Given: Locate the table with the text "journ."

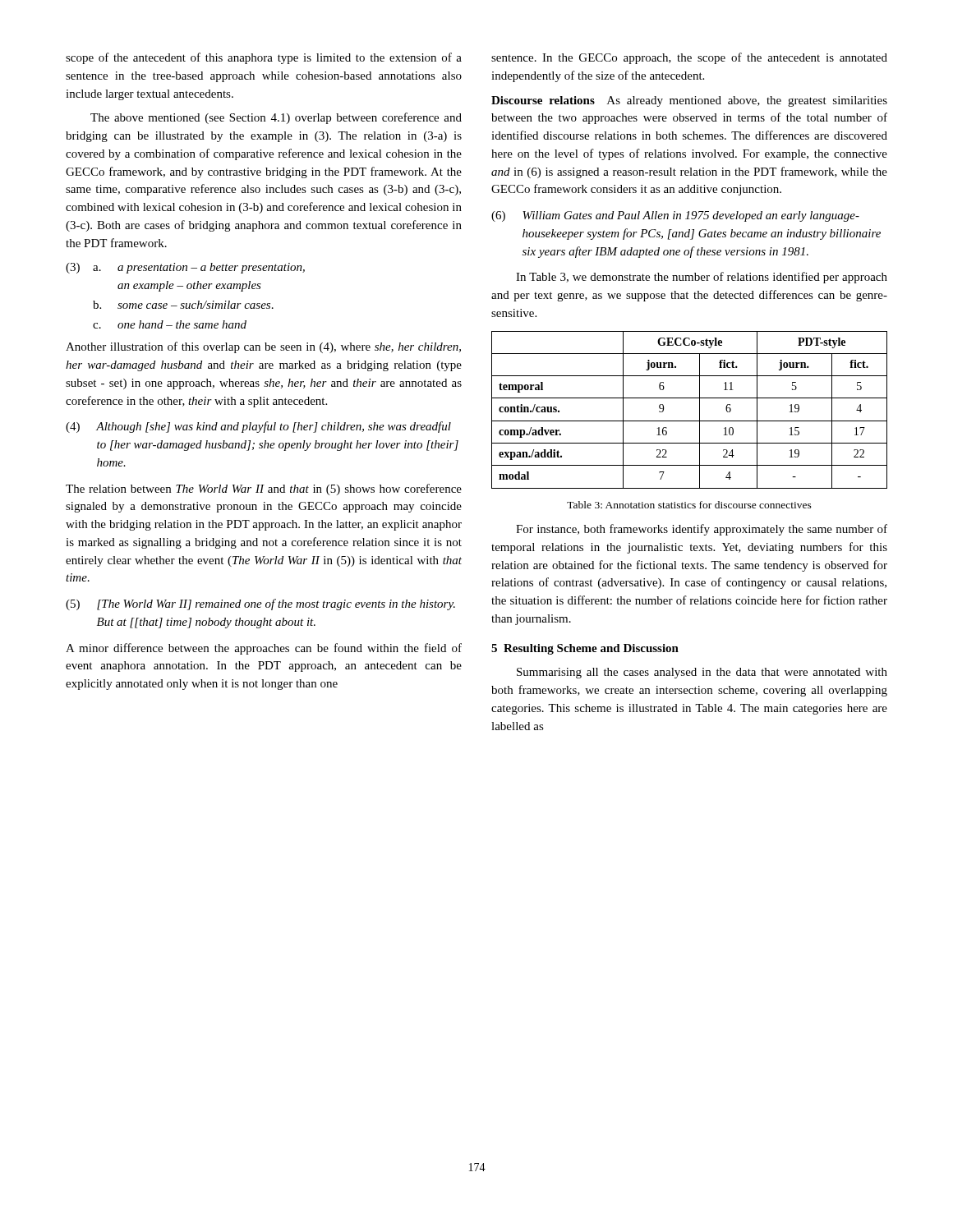Looking at the screenshot, I should 689,409.
